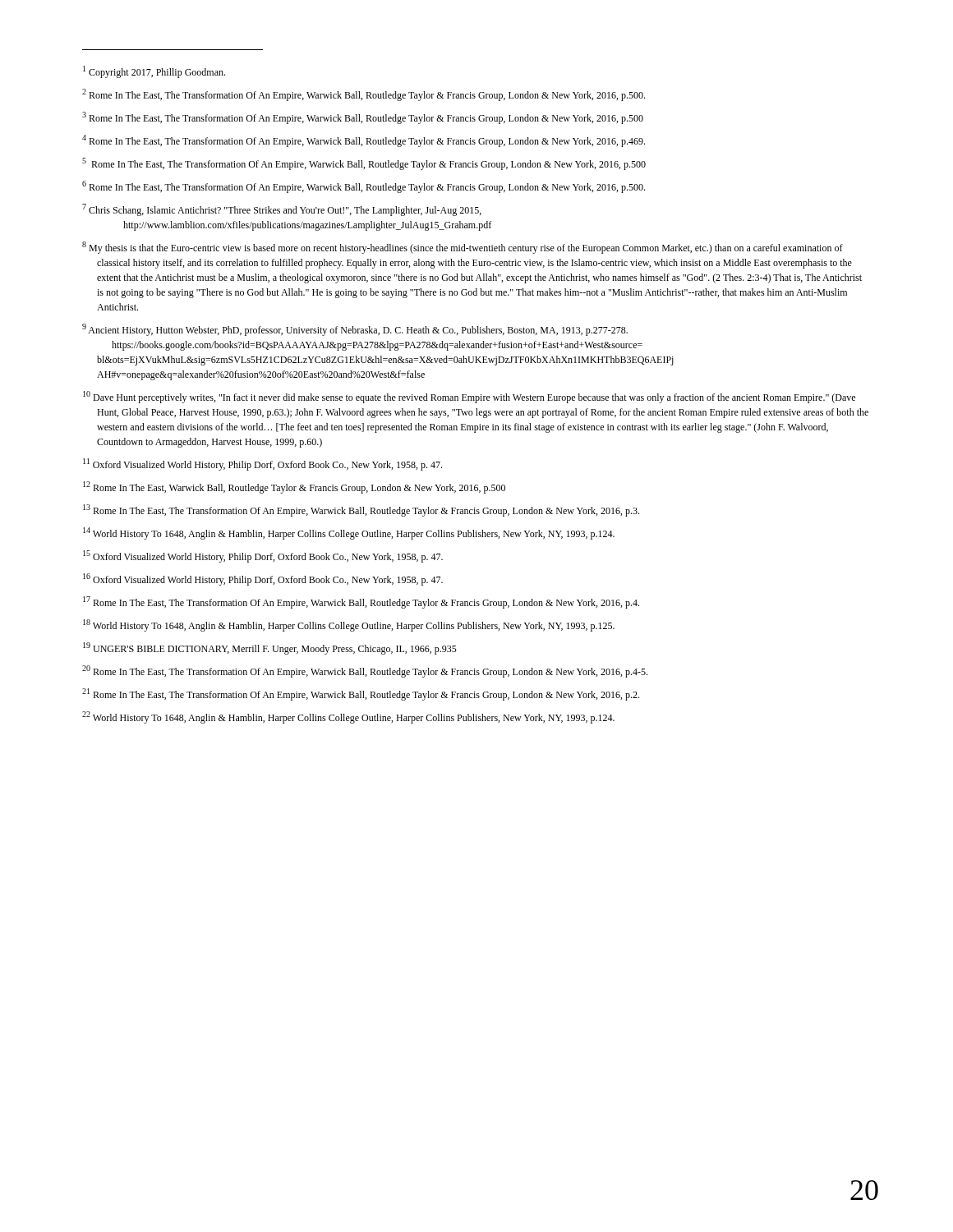953x1232 pixels.
Task: Point to the block beginning "7 Chris Schang, Islamic Antichrist?"
Action: pos(287,217)
